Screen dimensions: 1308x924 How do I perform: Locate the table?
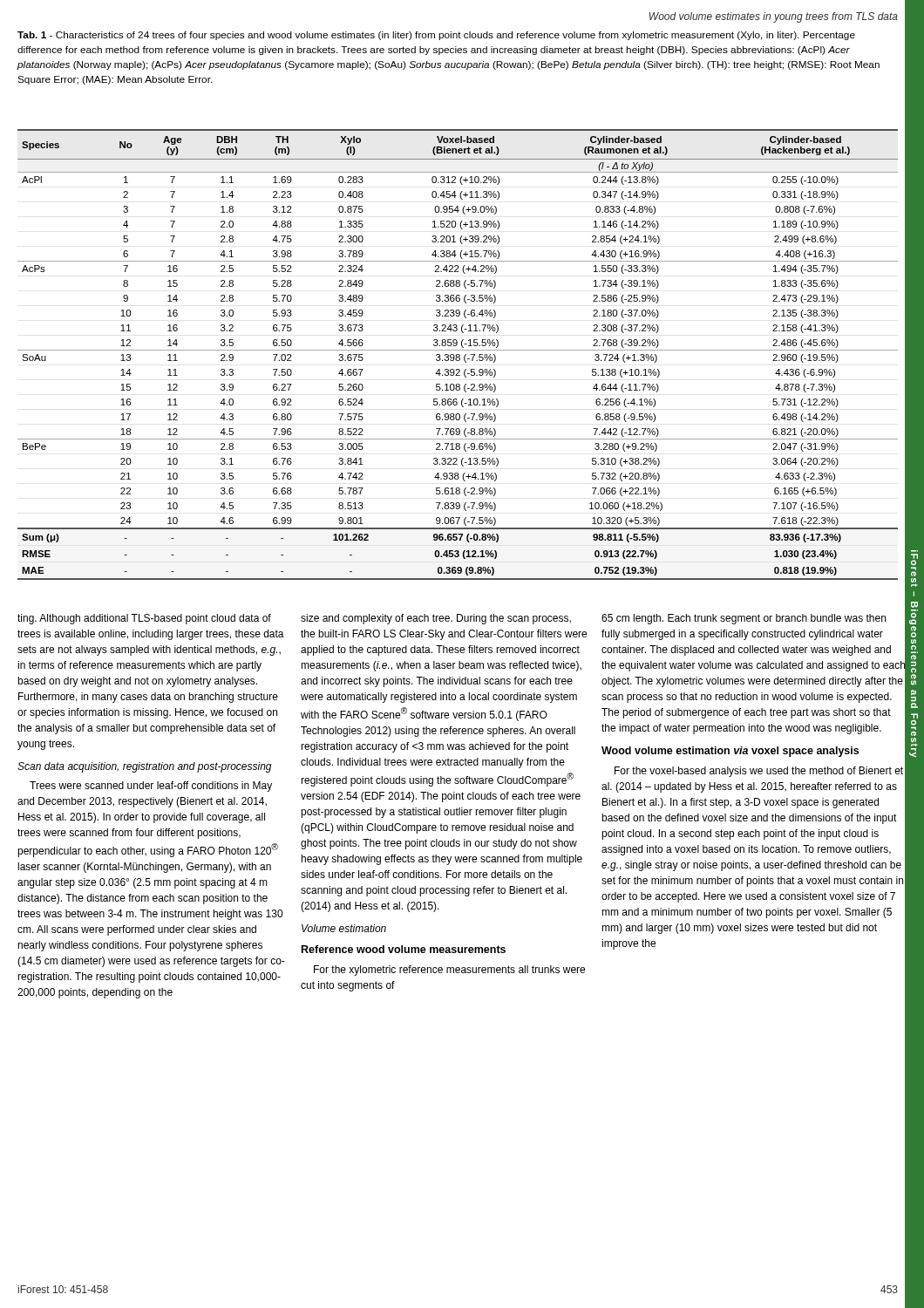click(458, 354)
